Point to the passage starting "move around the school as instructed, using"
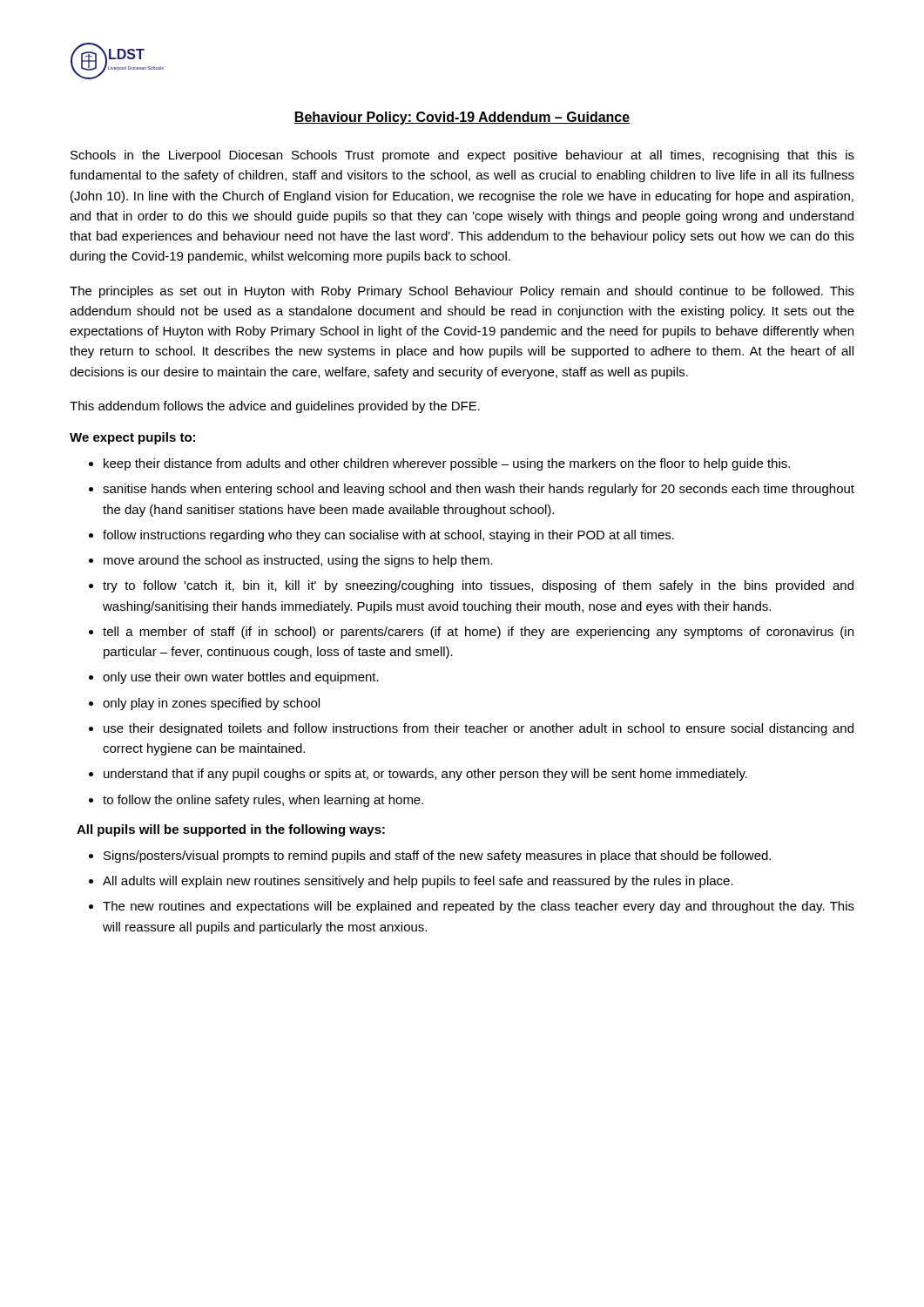The image size is (924, 1307). point(298,560)
